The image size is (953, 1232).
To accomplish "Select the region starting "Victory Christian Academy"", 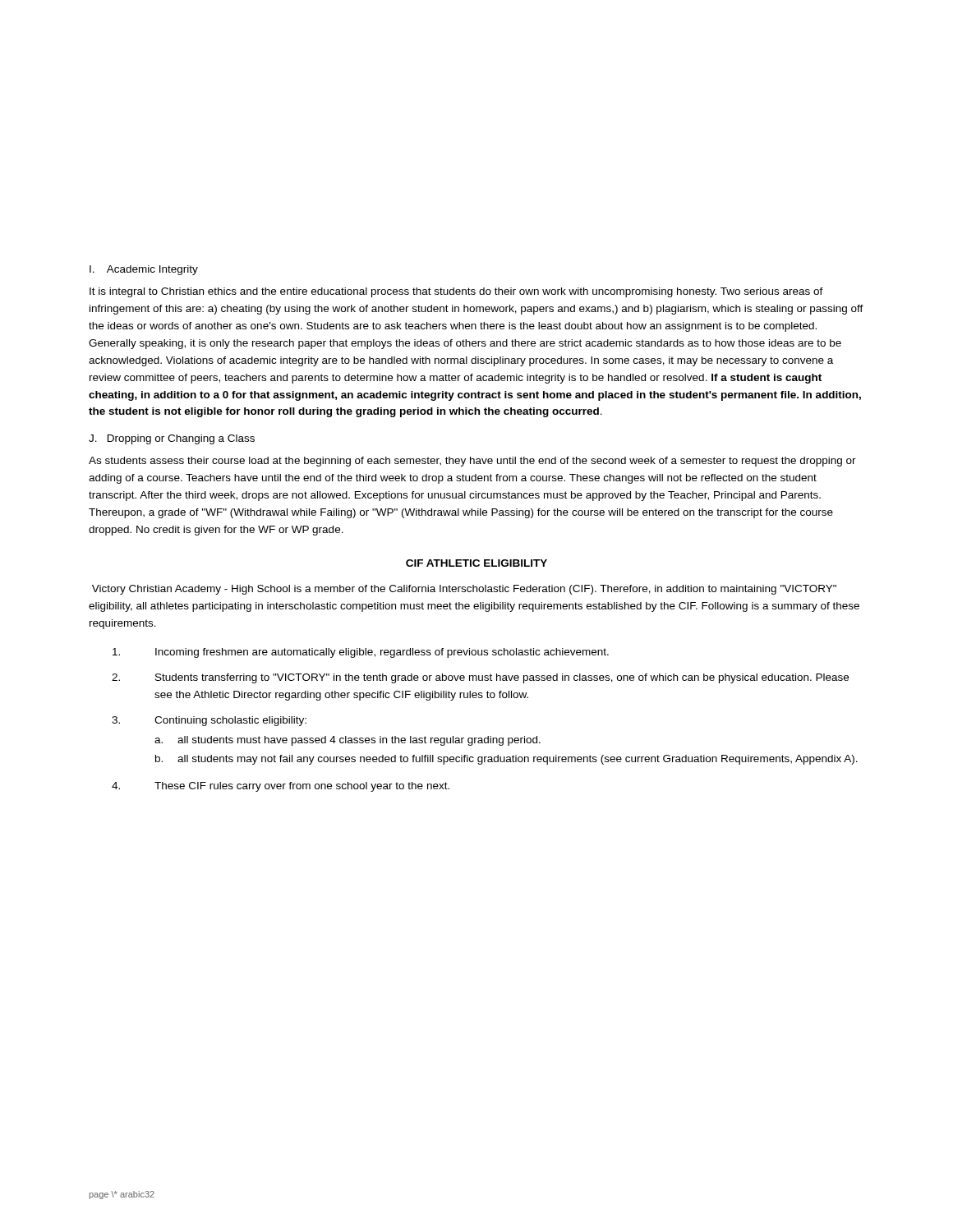I will click(474, 606).
